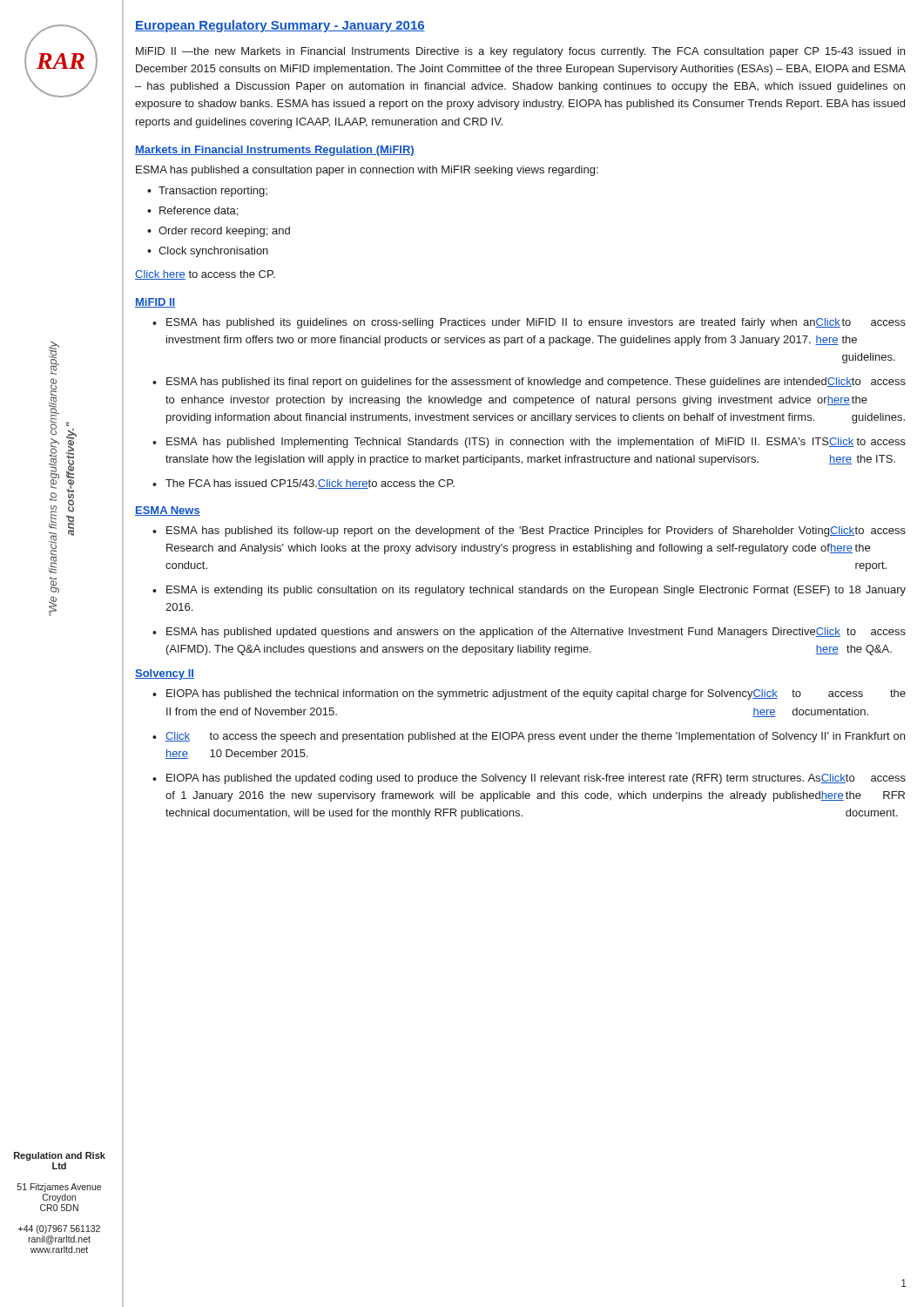Find the passage starting "EIOPA has published the technical information on the"

536,703
